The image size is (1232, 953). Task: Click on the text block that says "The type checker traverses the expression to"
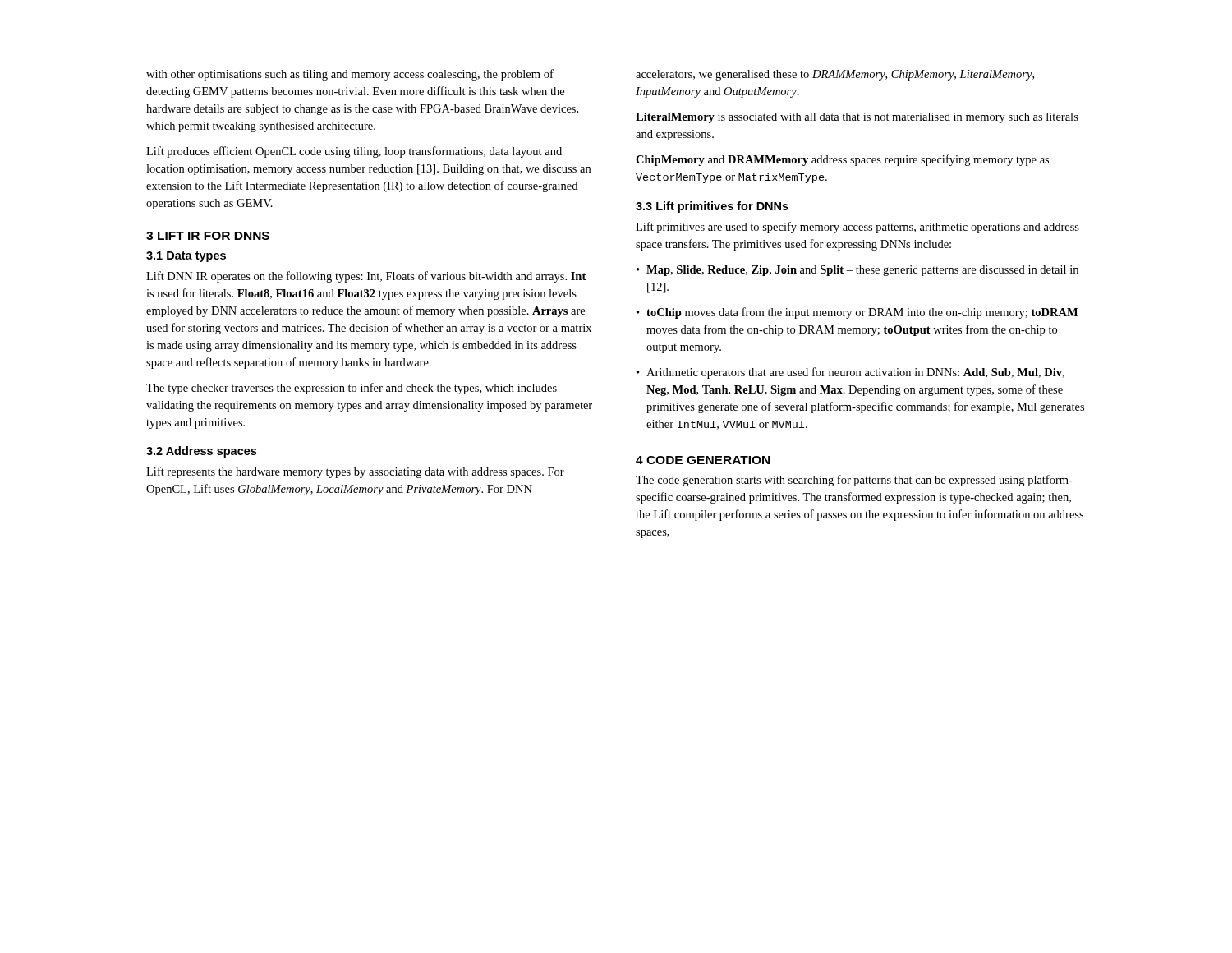click(371, 405)
